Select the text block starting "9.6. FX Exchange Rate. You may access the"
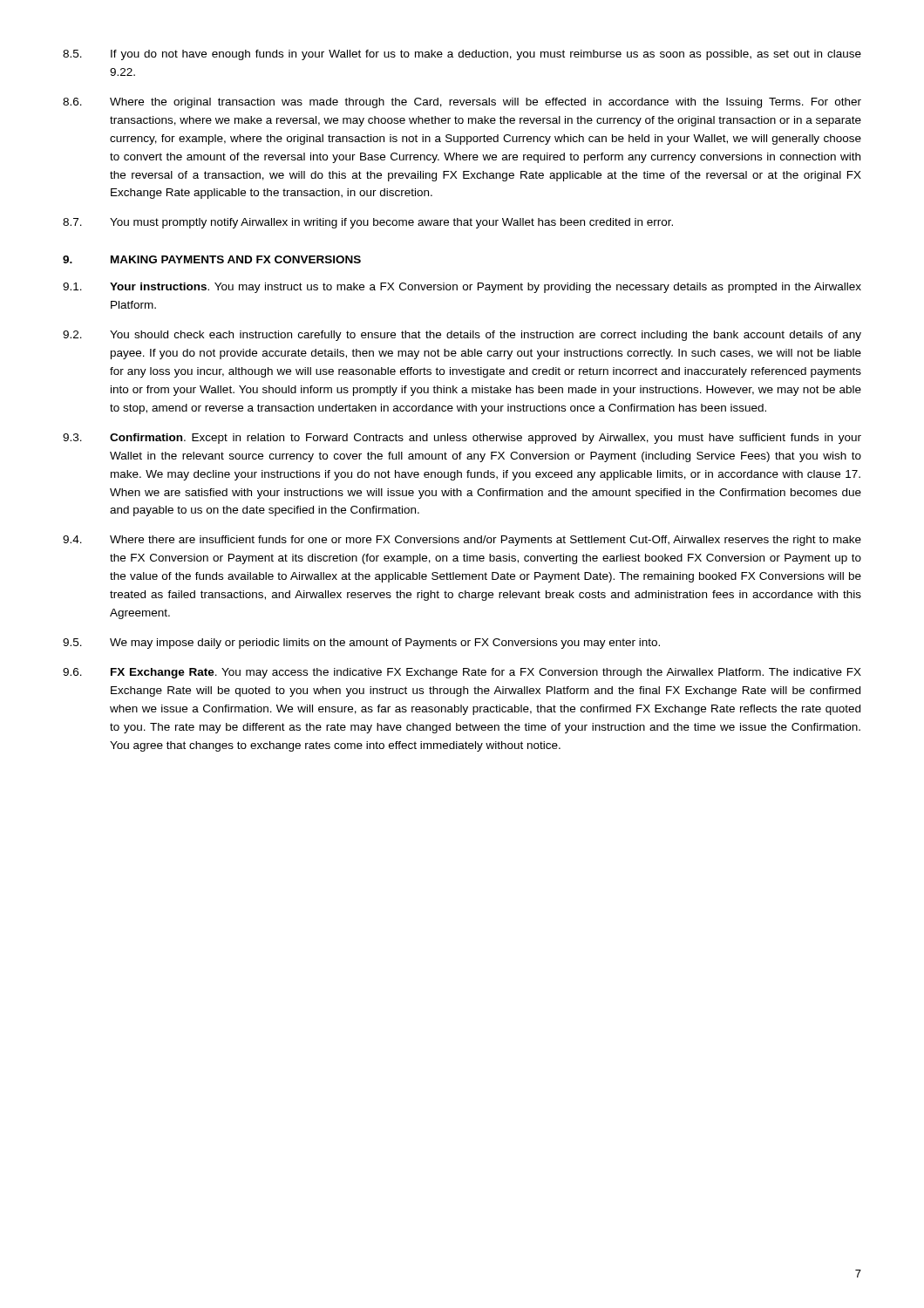Image resolution: width=924 pixels, height=1308 pixels. click(x=462, y=709)
